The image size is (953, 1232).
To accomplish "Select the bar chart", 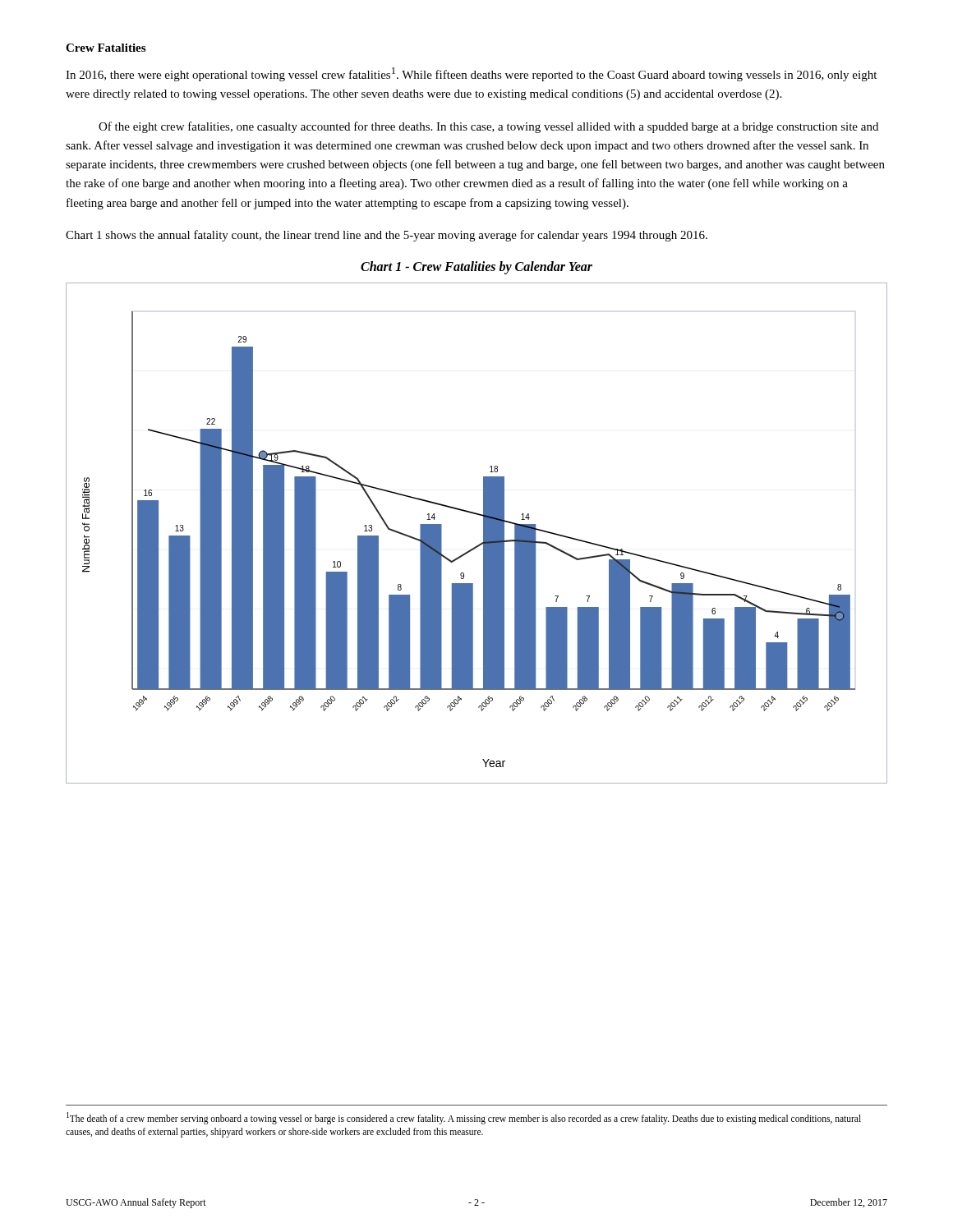I will (x=476, y=533).
